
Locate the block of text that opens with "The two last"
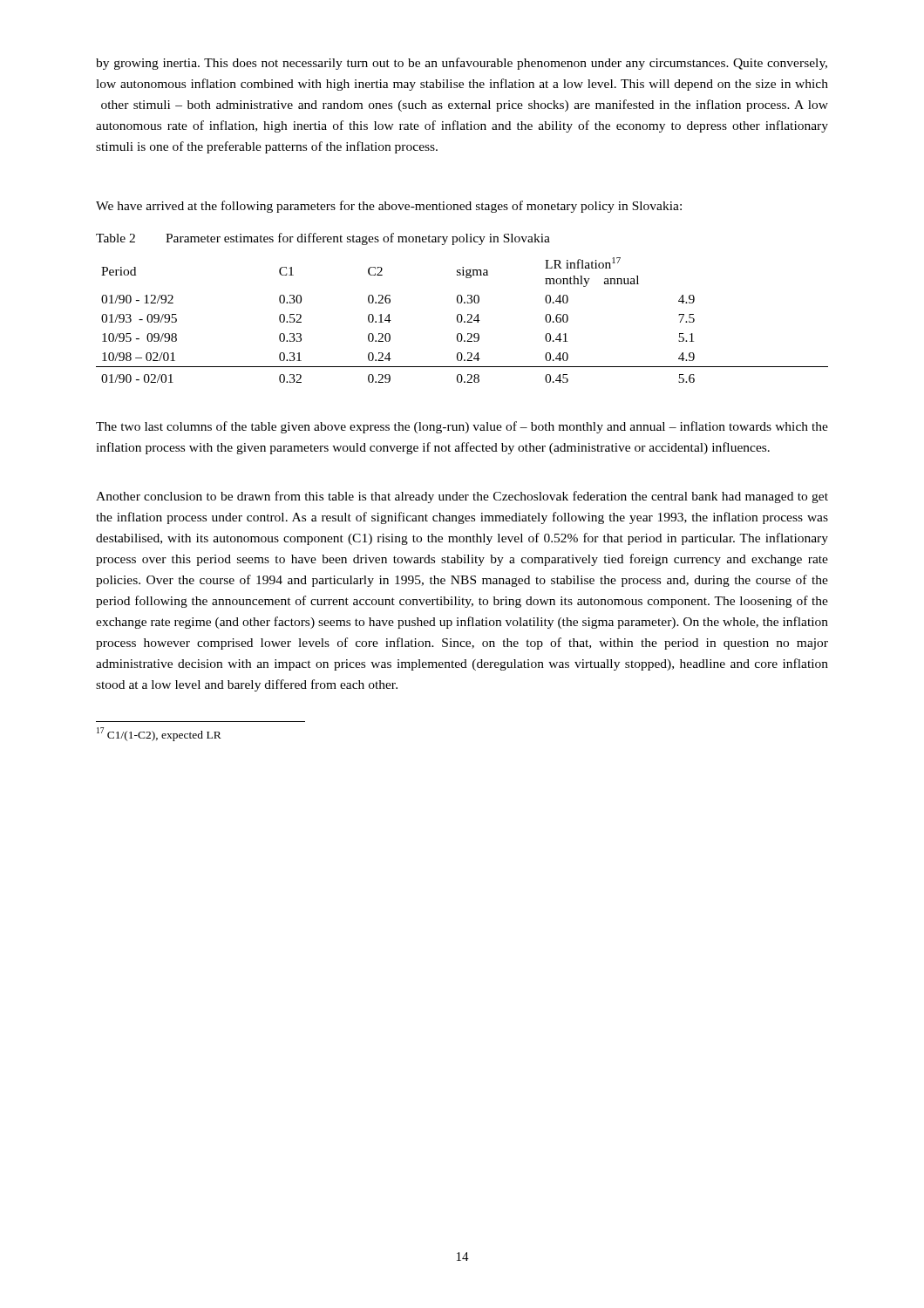pos(462,437)
